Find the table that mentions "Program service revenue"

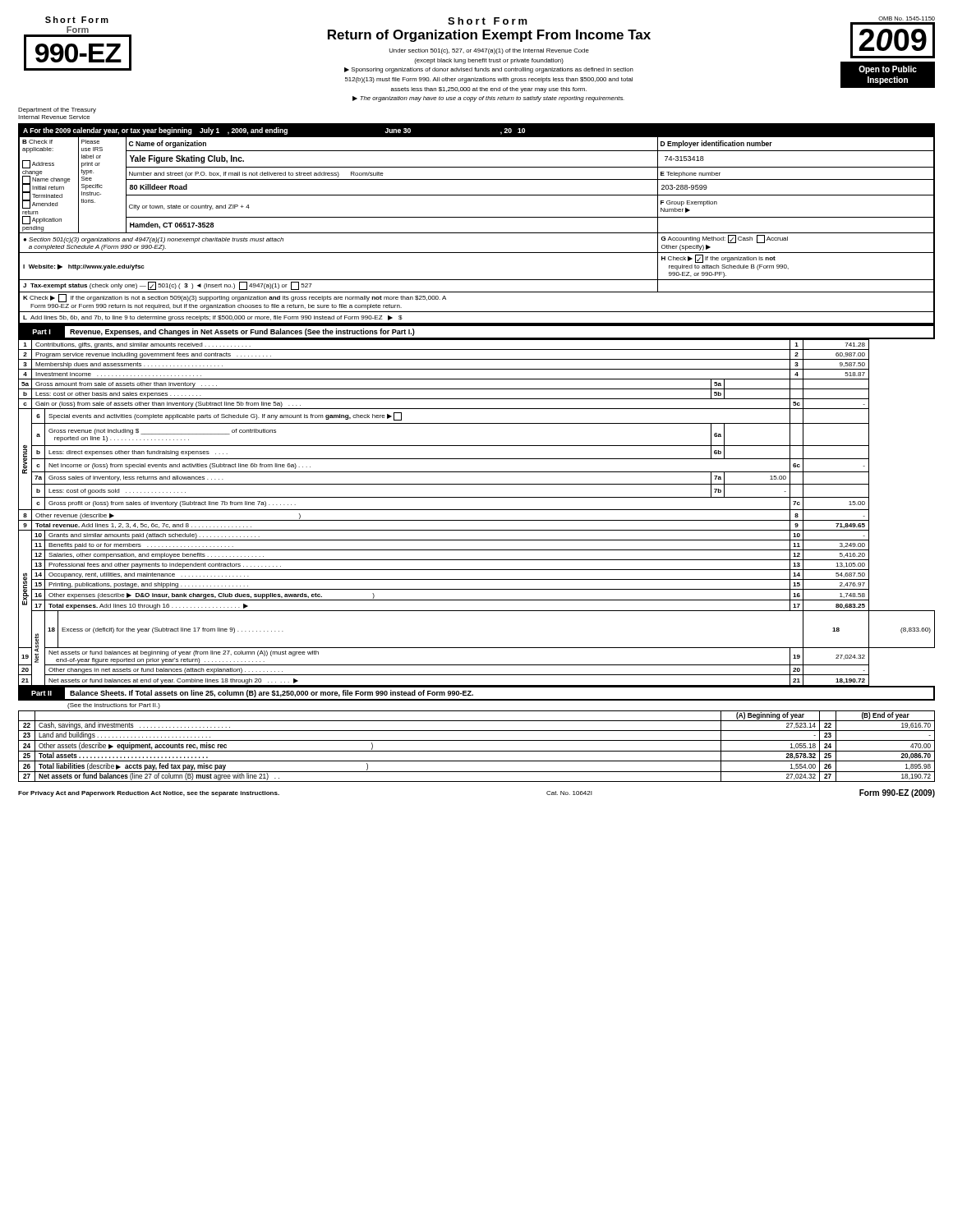[x=476, y=513]
